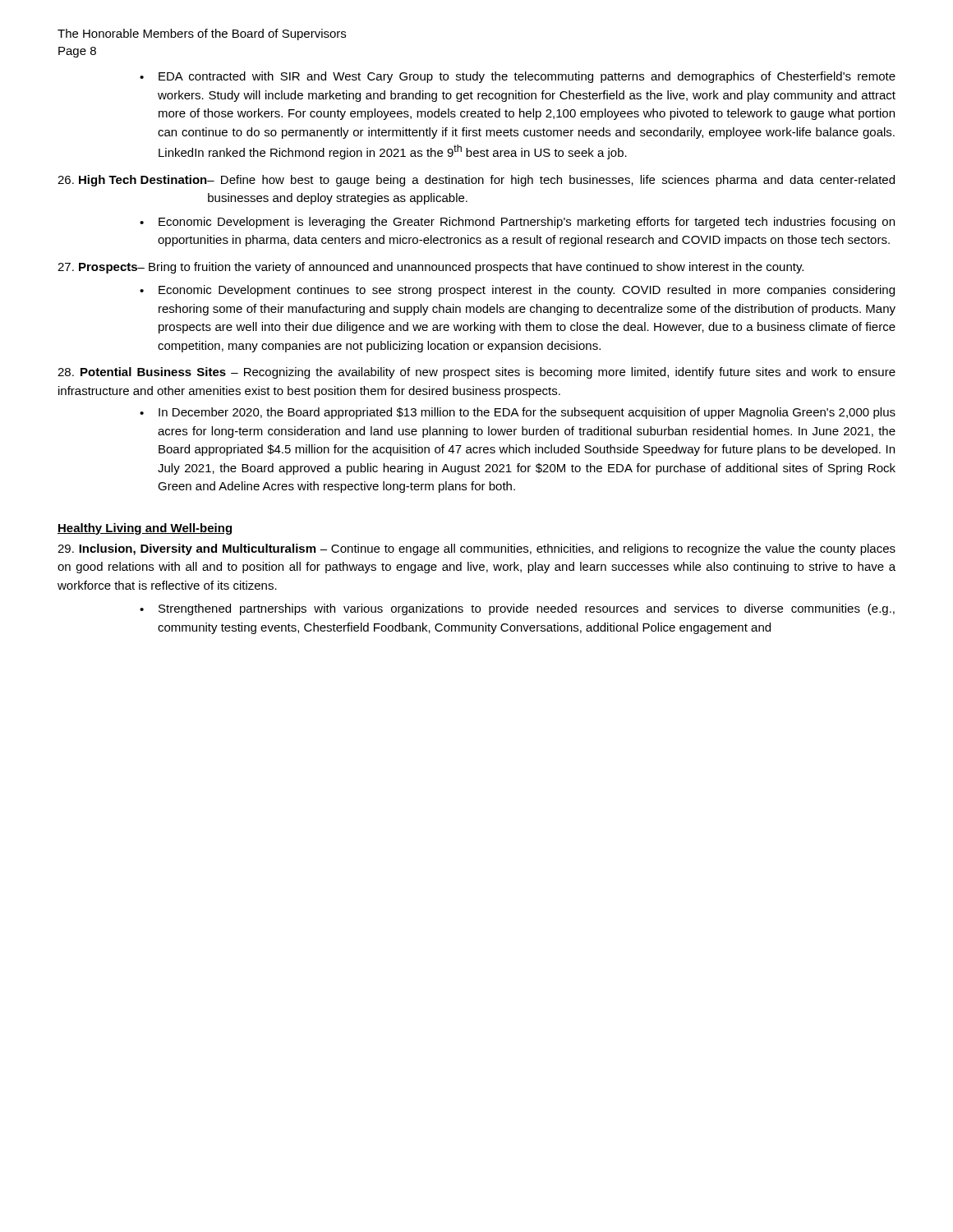Find the passage starting "Healthy Living and Well-being"
The width and height of the screenshot is (953, 1232).
[x=145, y=527]
